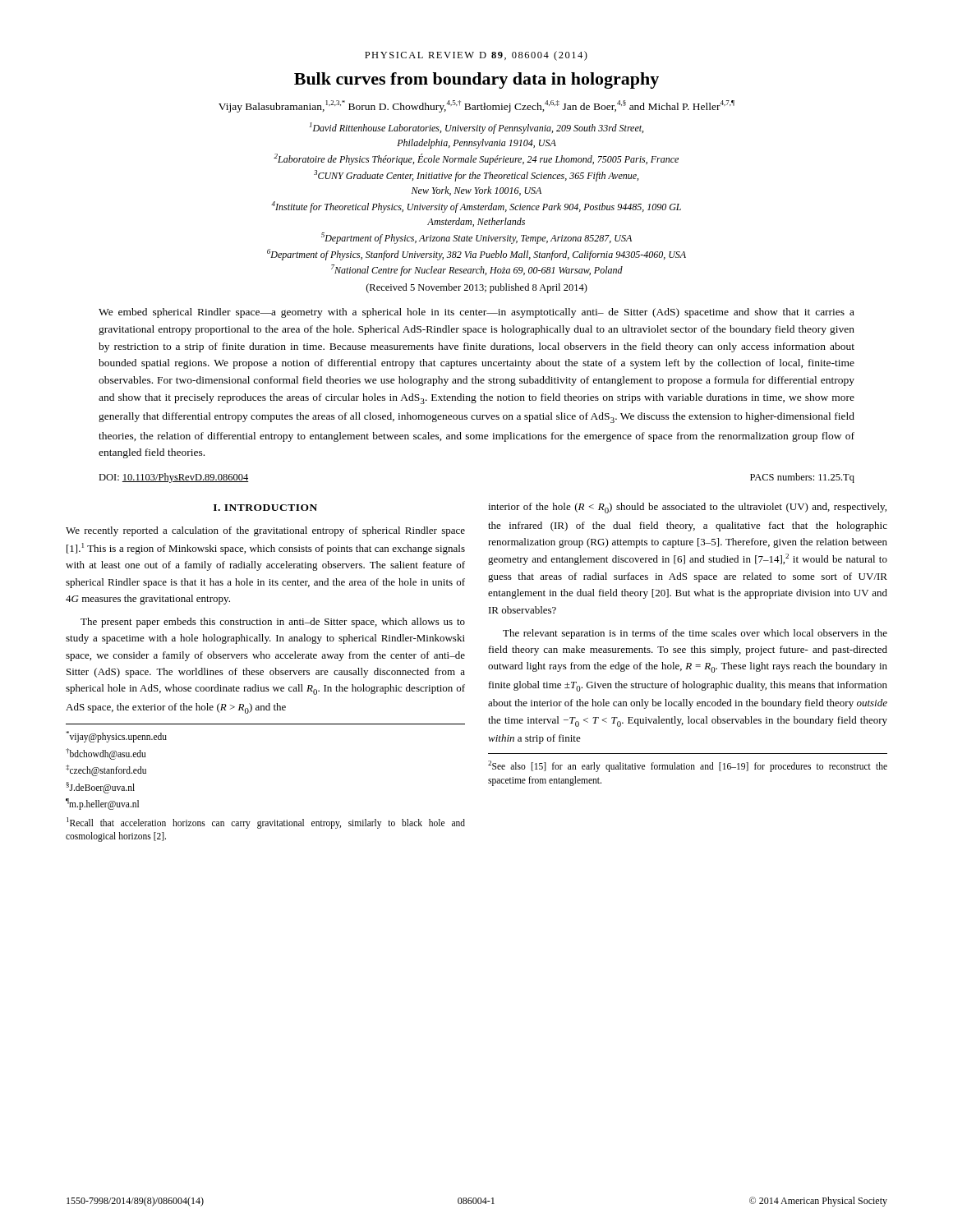Click on the text block starting "1David Rittenhouse Laboratories,"

476,198
